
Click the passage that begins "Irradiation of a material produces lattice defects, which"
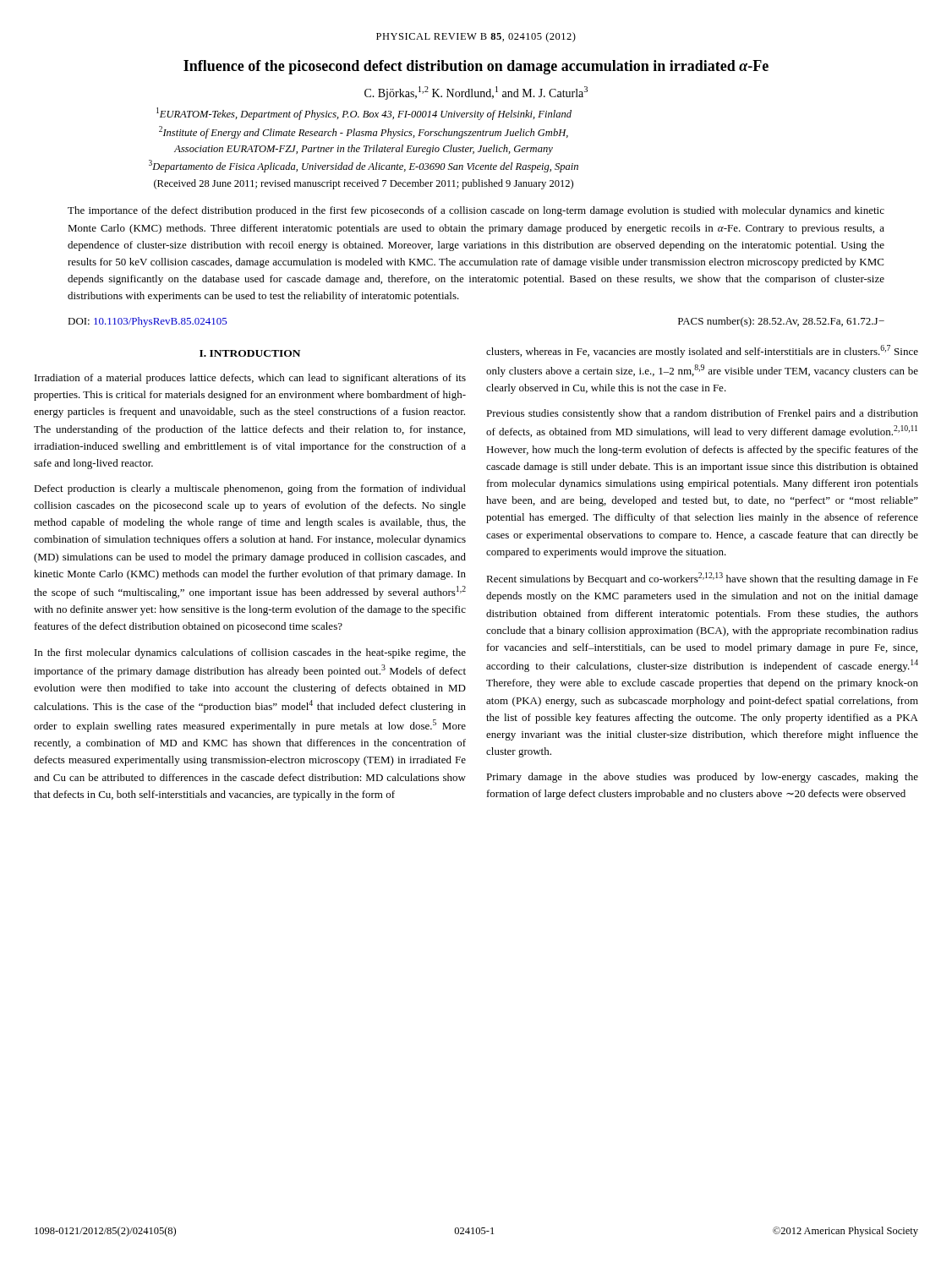coord(250,420)
